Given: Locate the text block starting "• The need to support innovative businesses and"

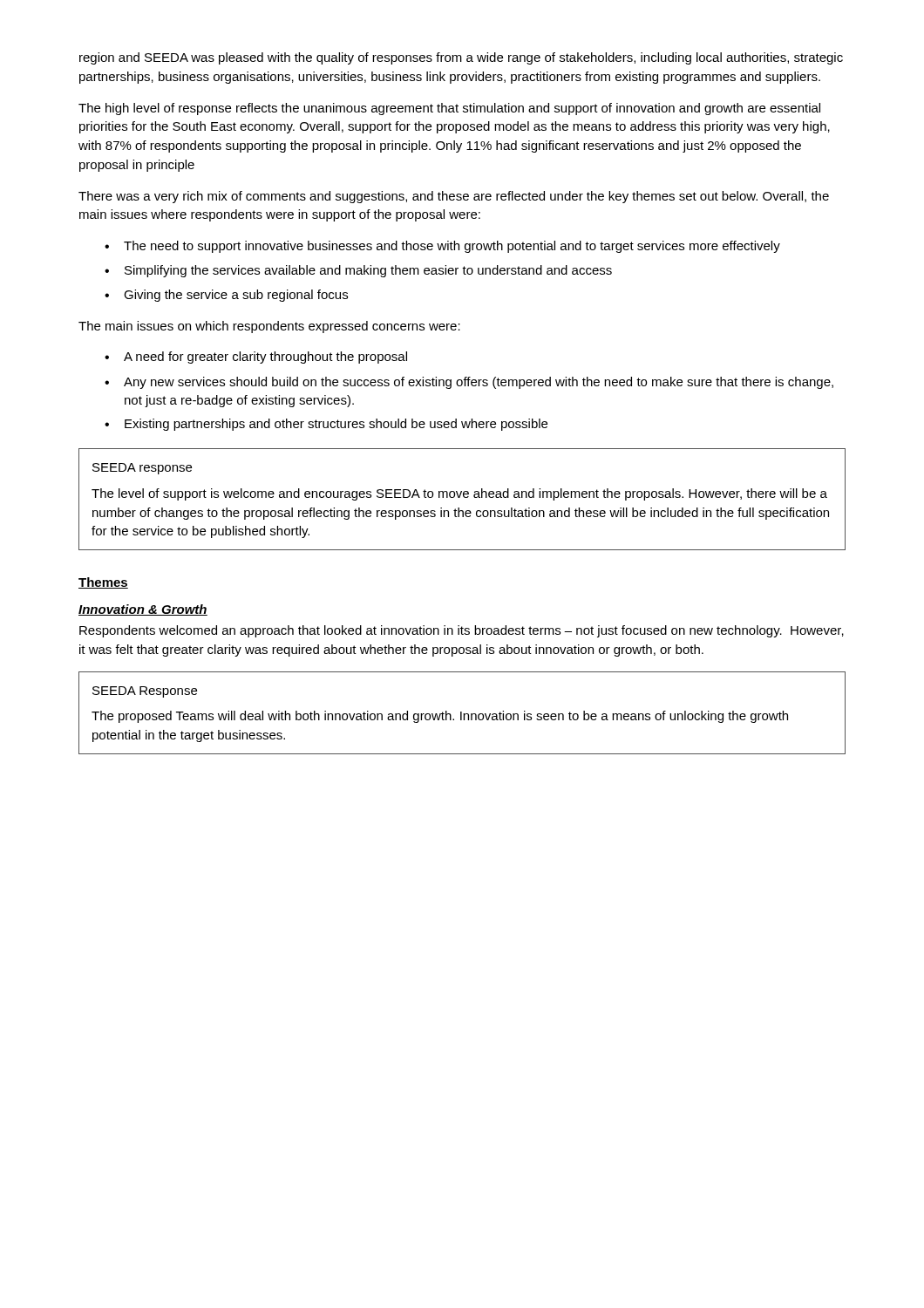Looking at the screenshot, I should coord(475,246).
